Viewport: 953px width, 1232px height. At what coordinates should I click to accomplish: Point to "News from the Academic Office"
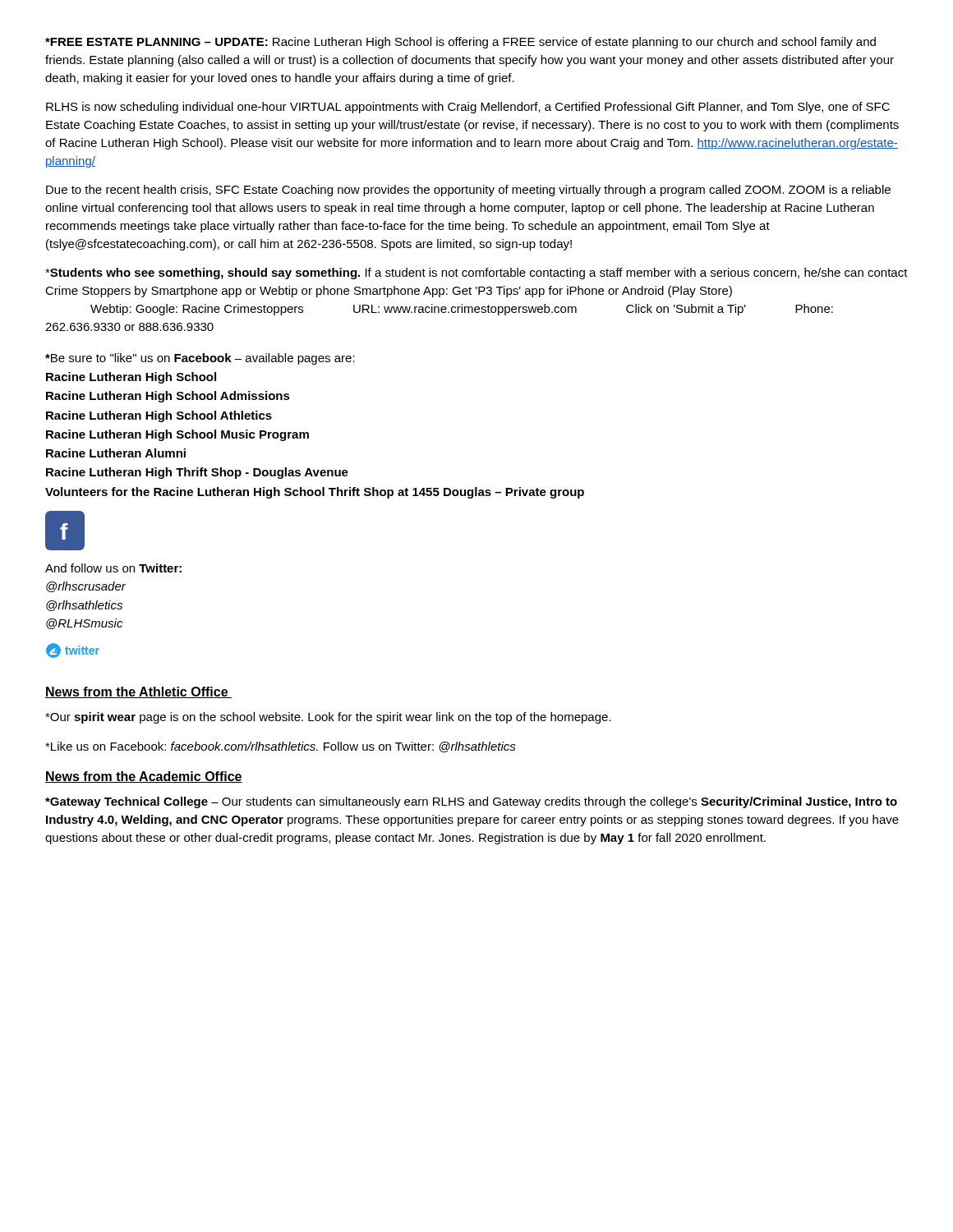(x=144, y=777)
